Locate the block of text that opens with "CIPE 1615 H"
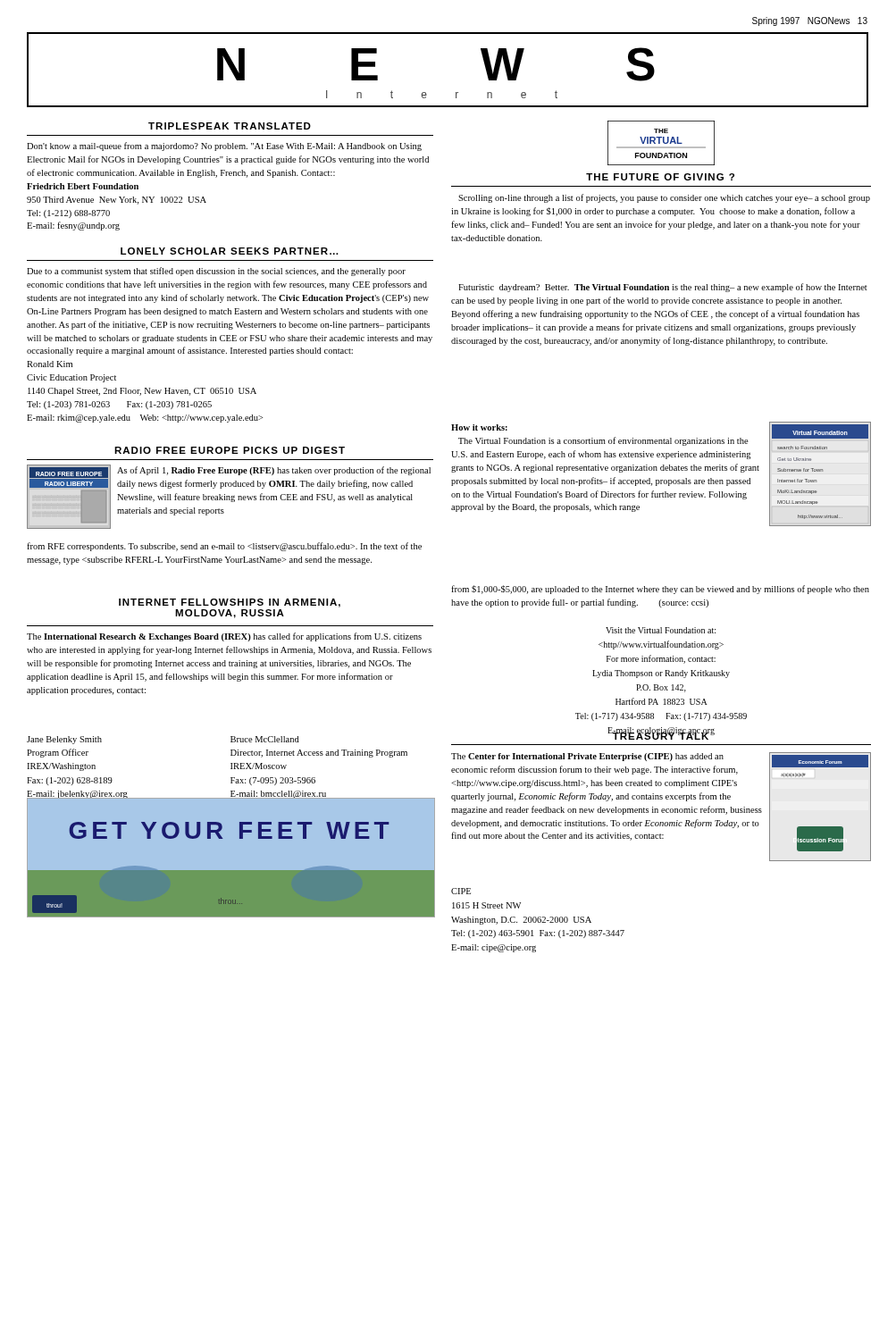 [538, 919]
